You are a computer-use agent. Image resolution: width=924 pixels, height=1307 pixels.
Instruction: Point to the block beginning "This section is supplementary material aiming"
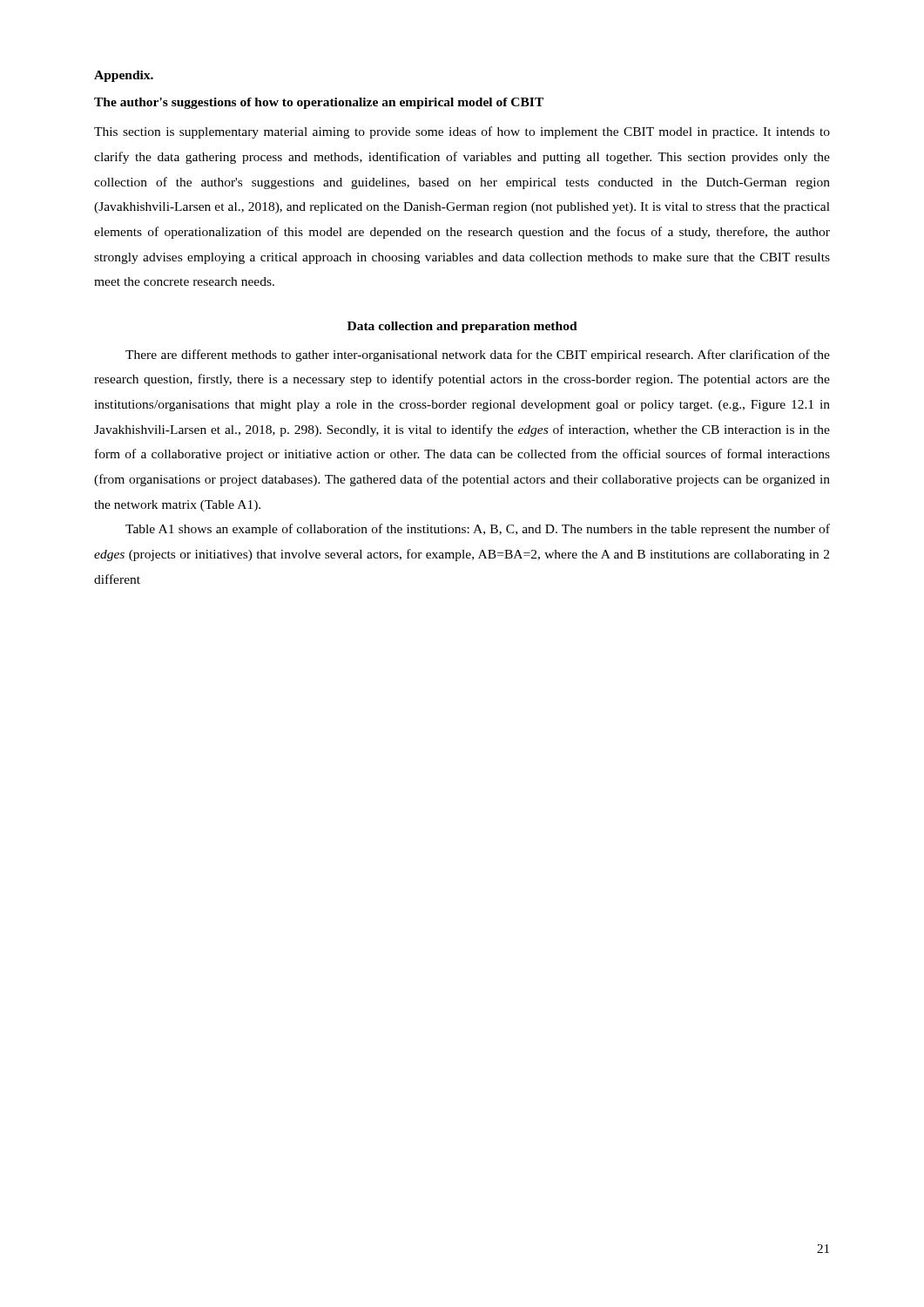(x=462, y=206)
